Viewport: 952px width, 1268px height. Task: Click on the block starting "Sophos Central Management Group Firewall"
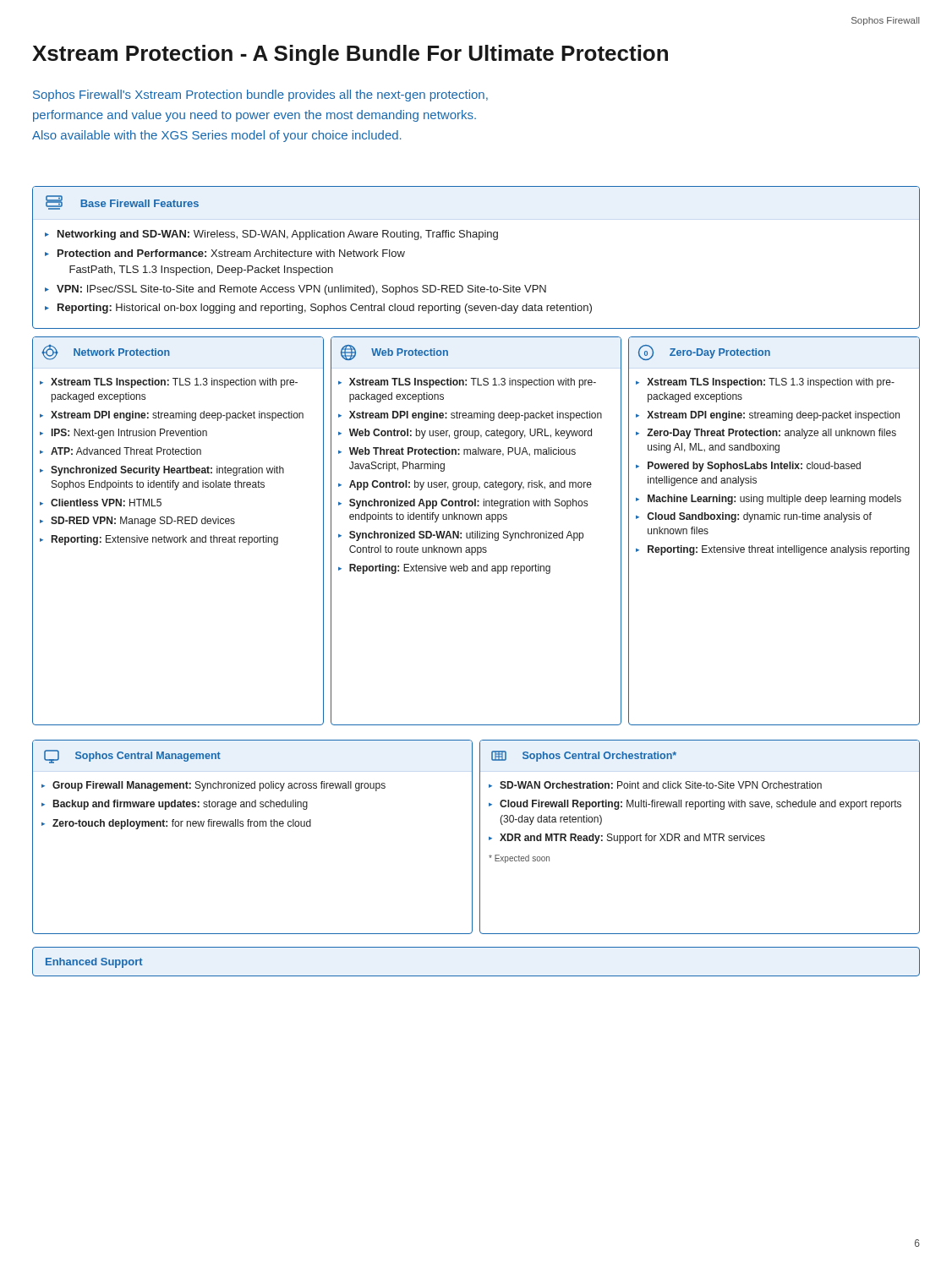(252, 786)
